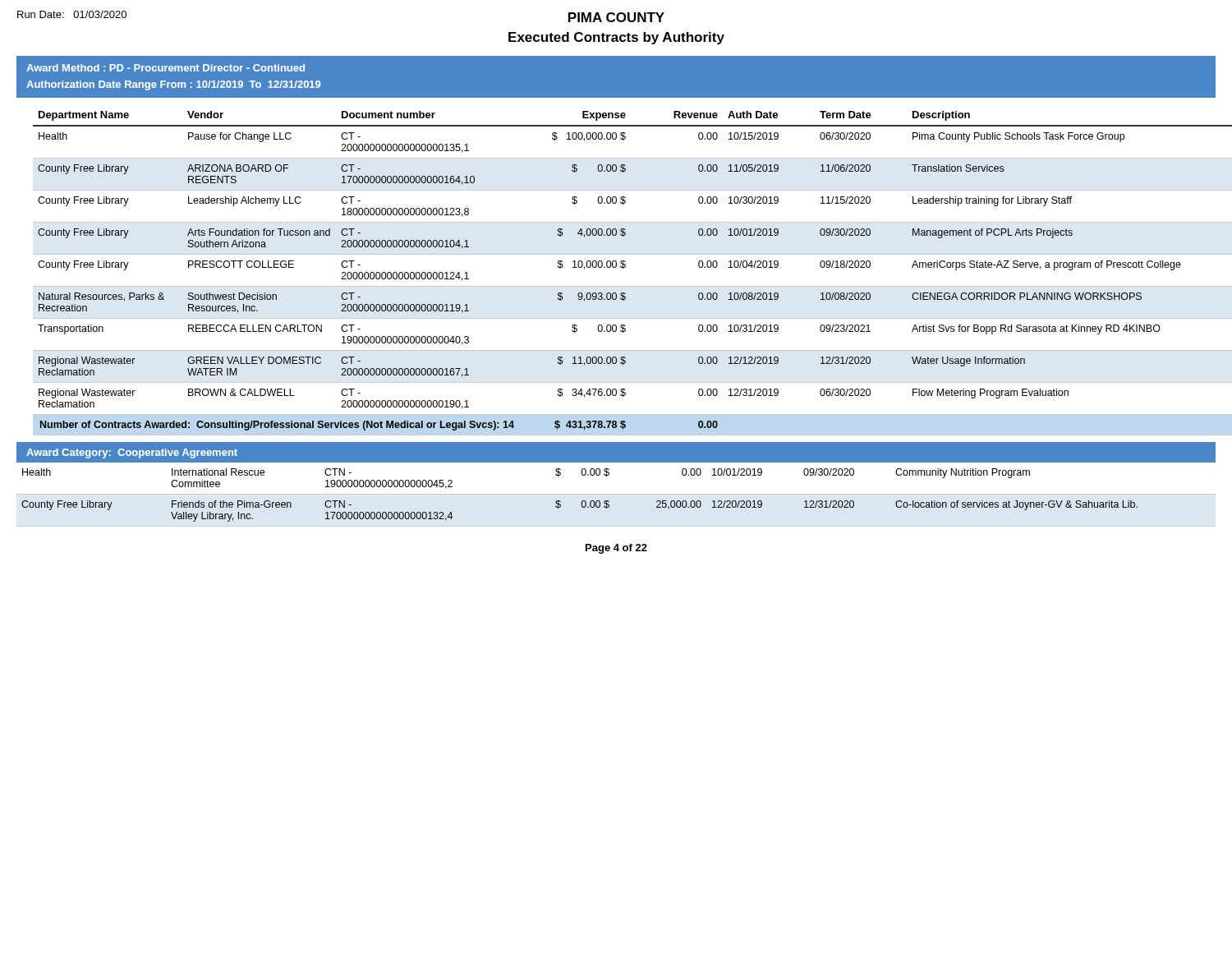Select the table that reads "CTN - 170000000000000000132,4"

tap(616, 495)
